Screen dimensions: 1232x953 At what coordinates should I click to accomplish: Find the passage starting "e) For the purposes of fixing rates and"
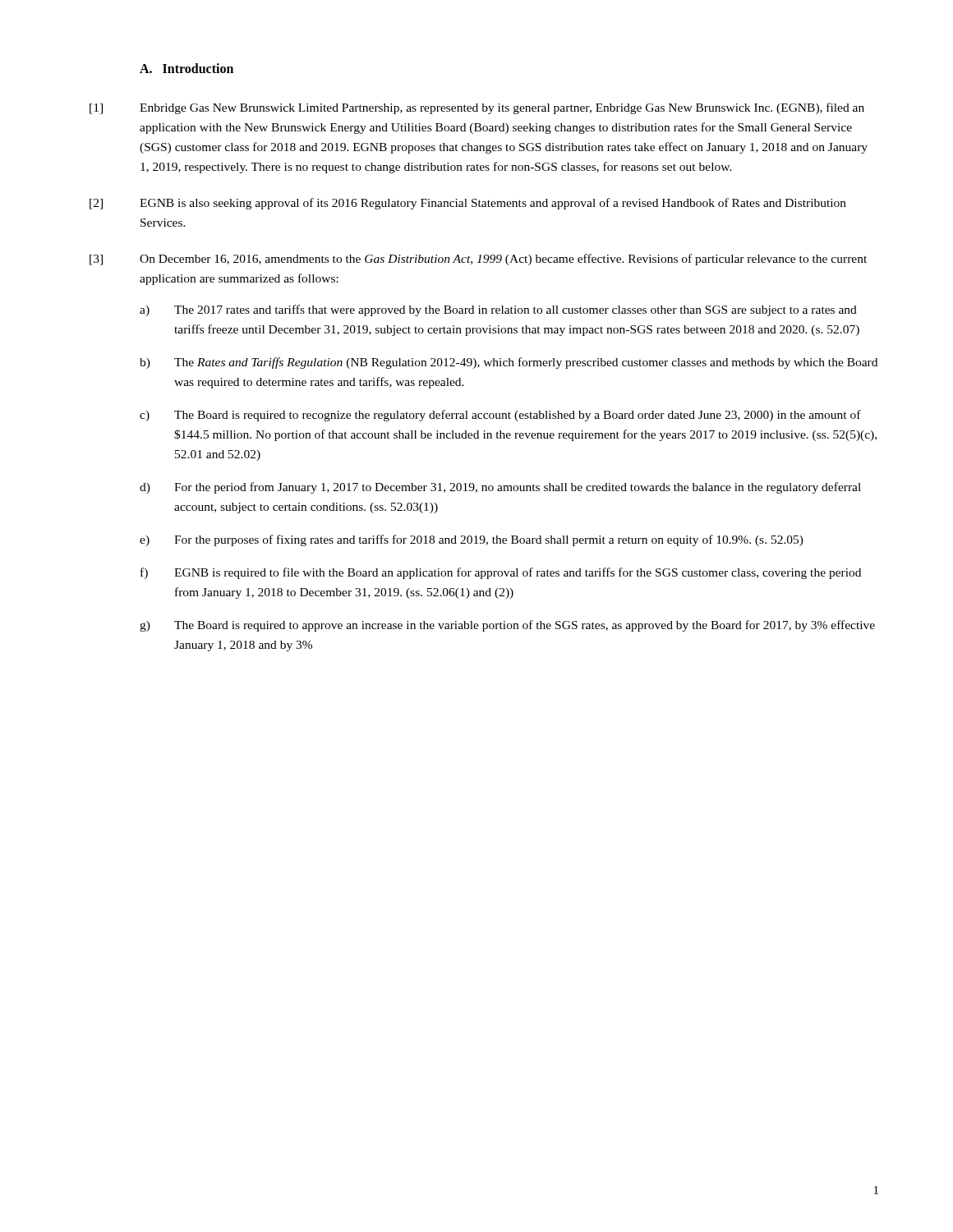509,540
